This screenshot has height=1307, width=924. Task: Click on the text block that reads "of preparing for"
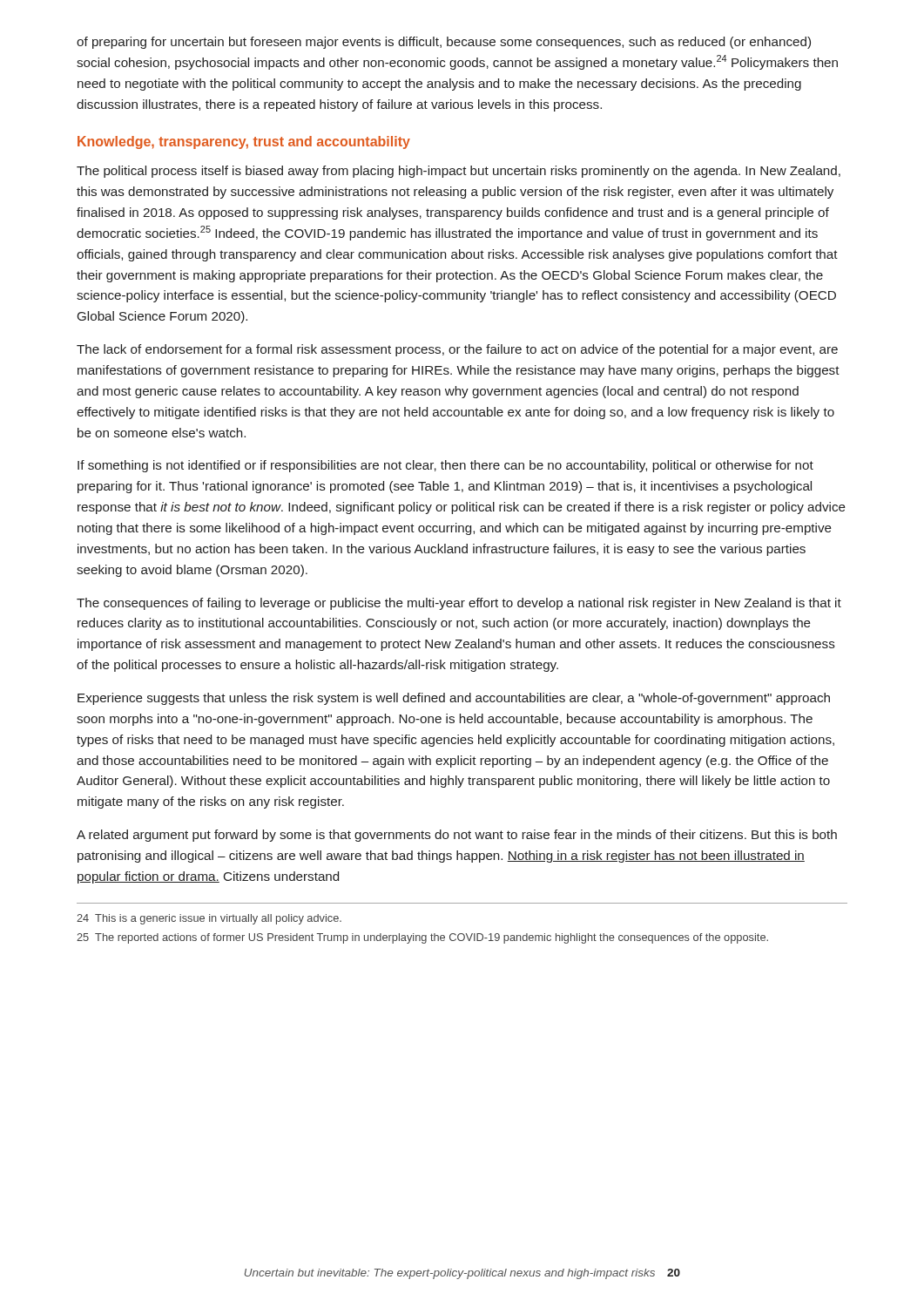458,73
